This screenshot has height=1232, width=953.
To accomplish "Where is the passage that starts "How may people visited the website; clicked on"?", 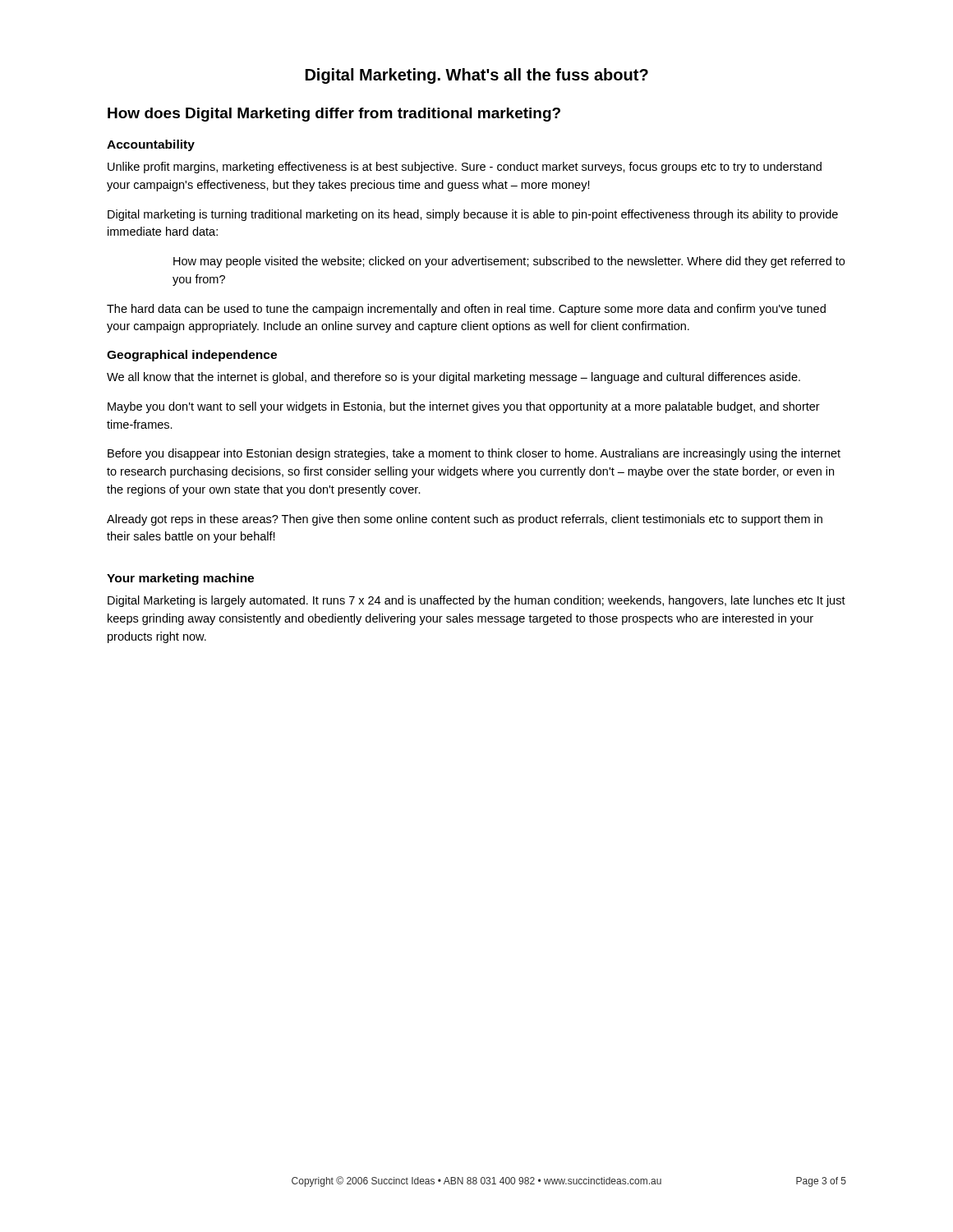I will (x=509, y=270).
